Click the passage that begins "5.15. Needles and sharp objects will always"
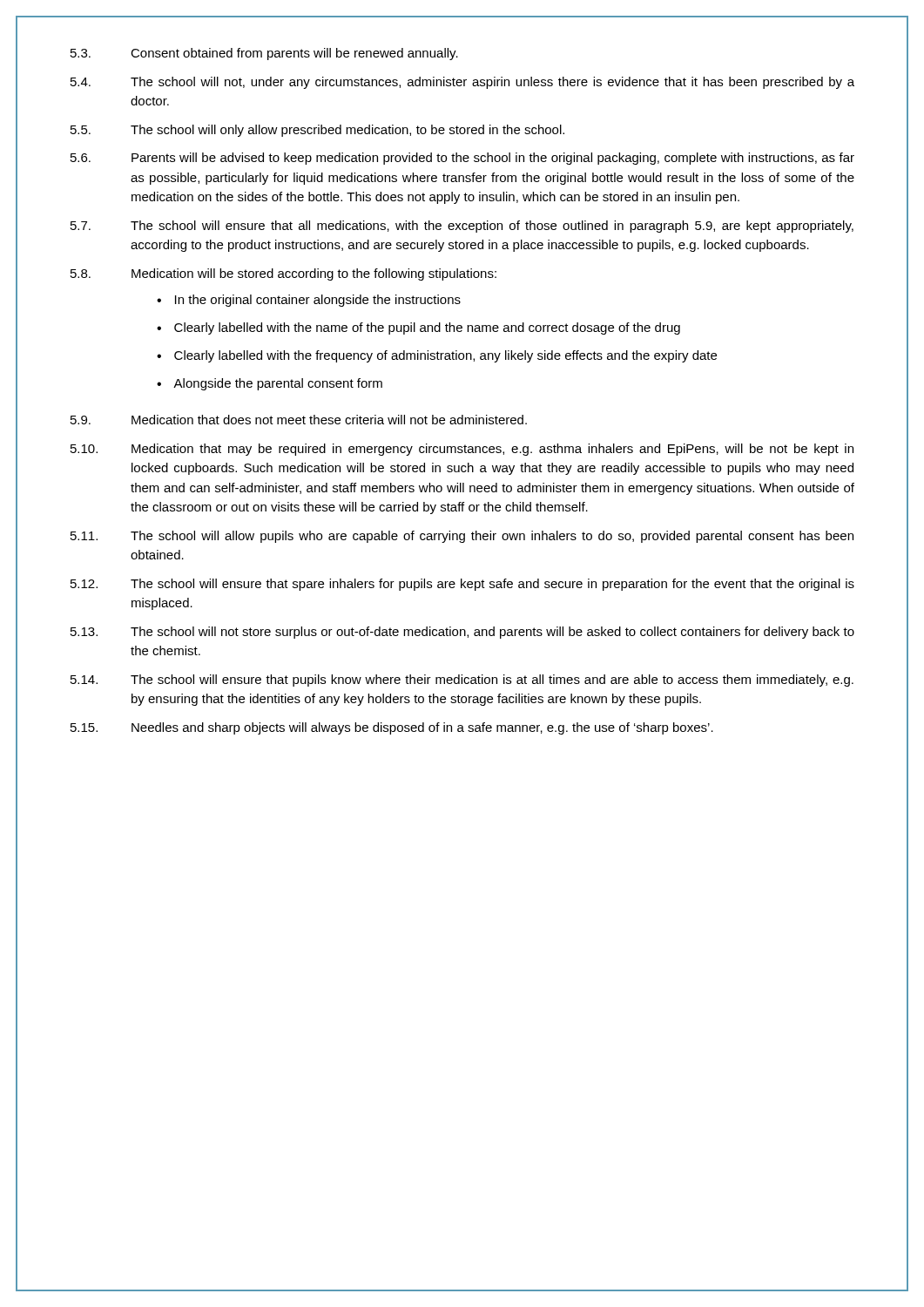The width and height of the screenshot is (924, 1307). point(462,727)
